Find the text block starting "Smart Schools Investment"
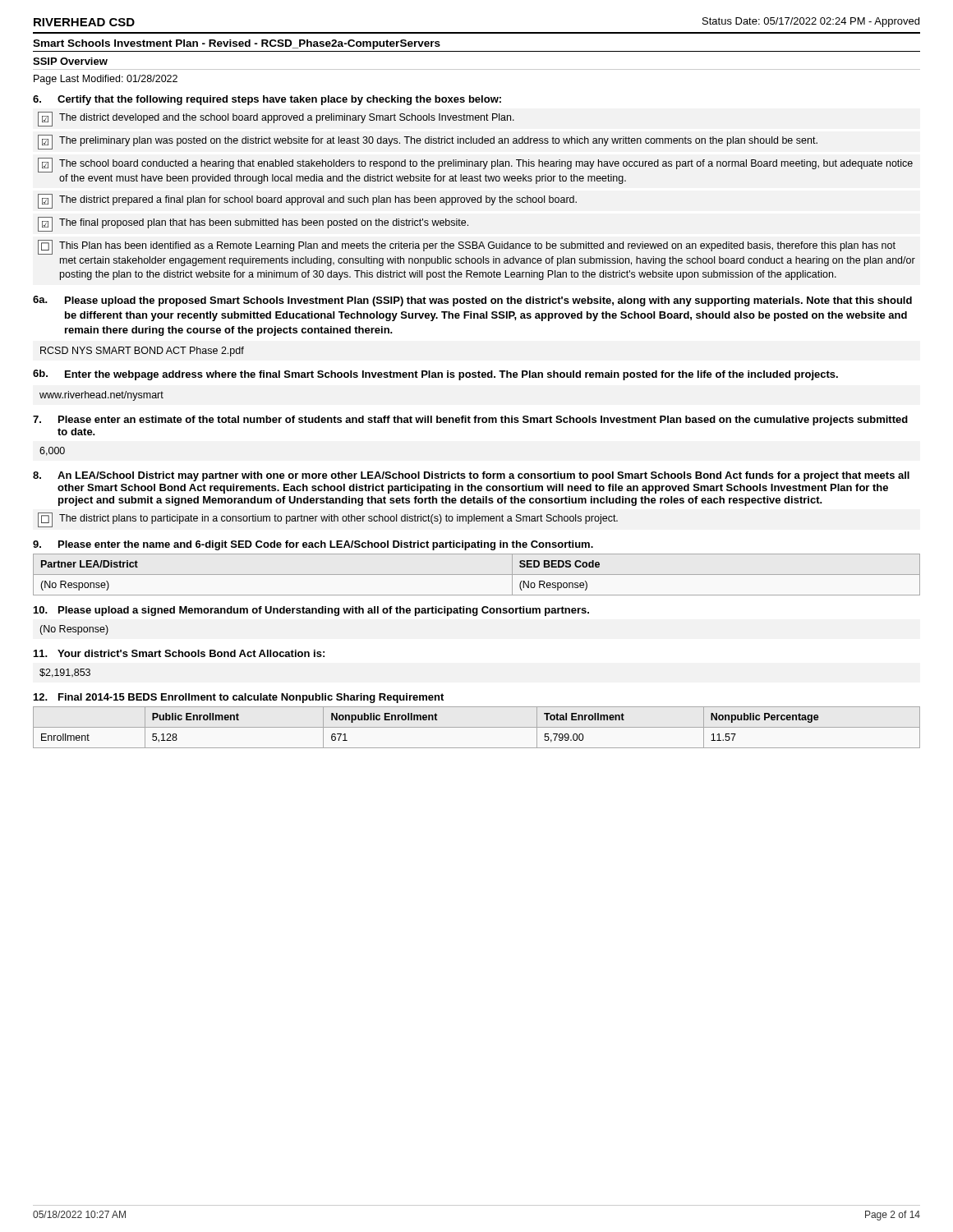This screenshot has width=953, height=1232. point(237,43)
